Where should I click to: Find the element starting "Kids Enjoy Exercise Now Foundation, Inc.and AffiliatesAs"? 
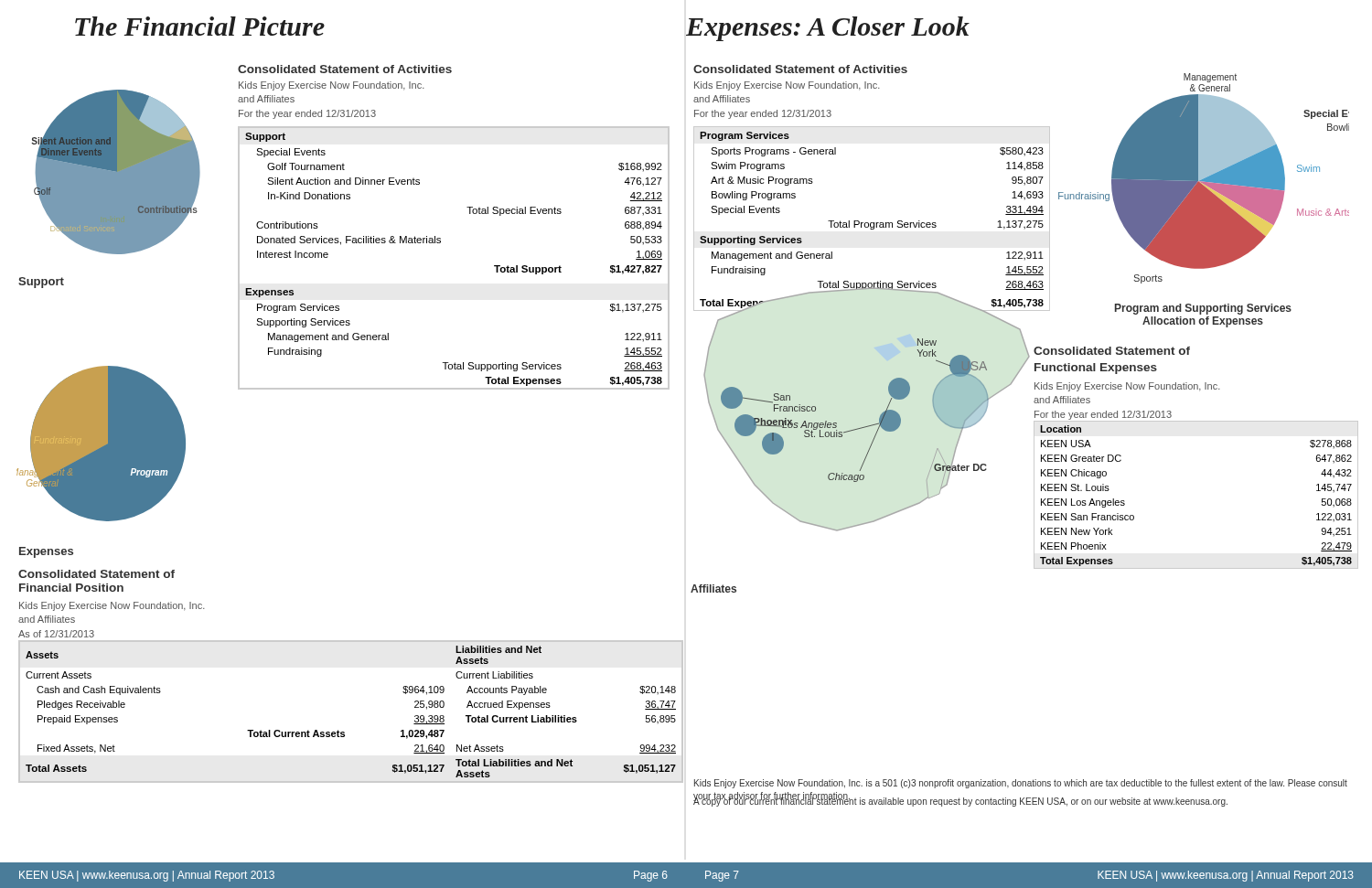(x=112, y=620)
